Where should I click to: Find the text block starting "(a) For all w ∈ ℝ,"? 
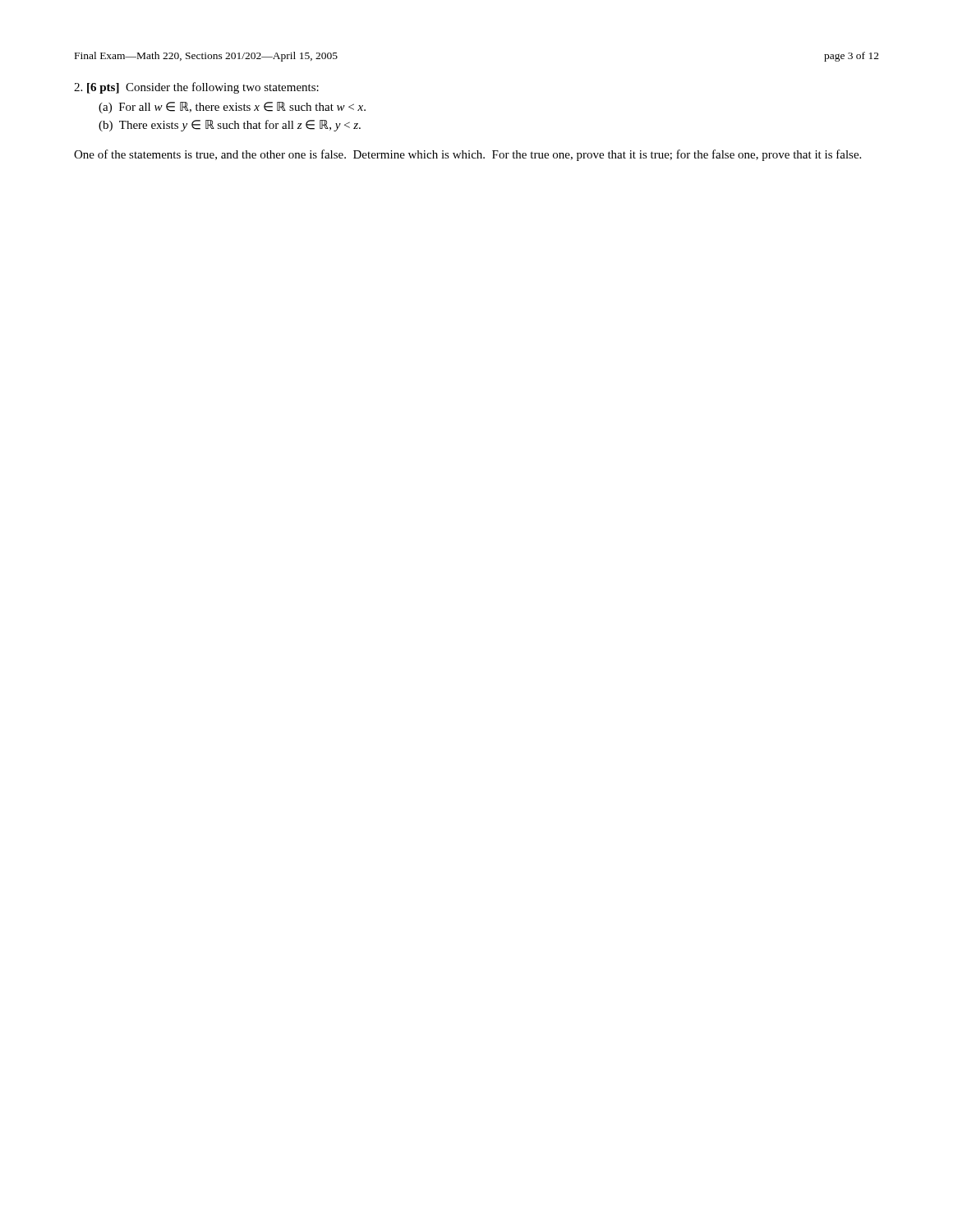[x=232, y=107]
